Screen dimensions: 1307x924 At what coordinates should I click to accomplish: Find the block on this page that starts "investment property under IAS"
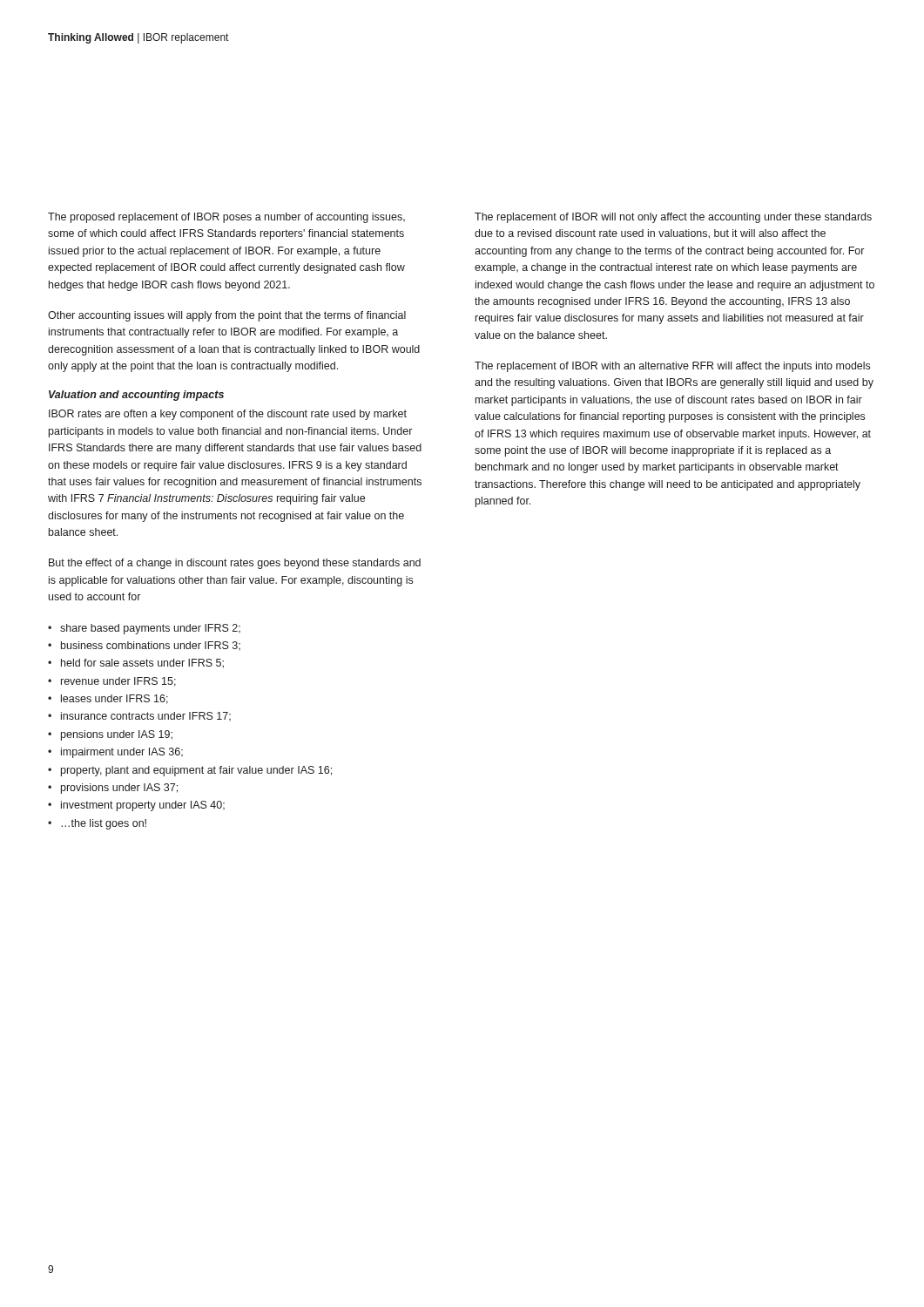pyautogui.click(x=143, y=805)
